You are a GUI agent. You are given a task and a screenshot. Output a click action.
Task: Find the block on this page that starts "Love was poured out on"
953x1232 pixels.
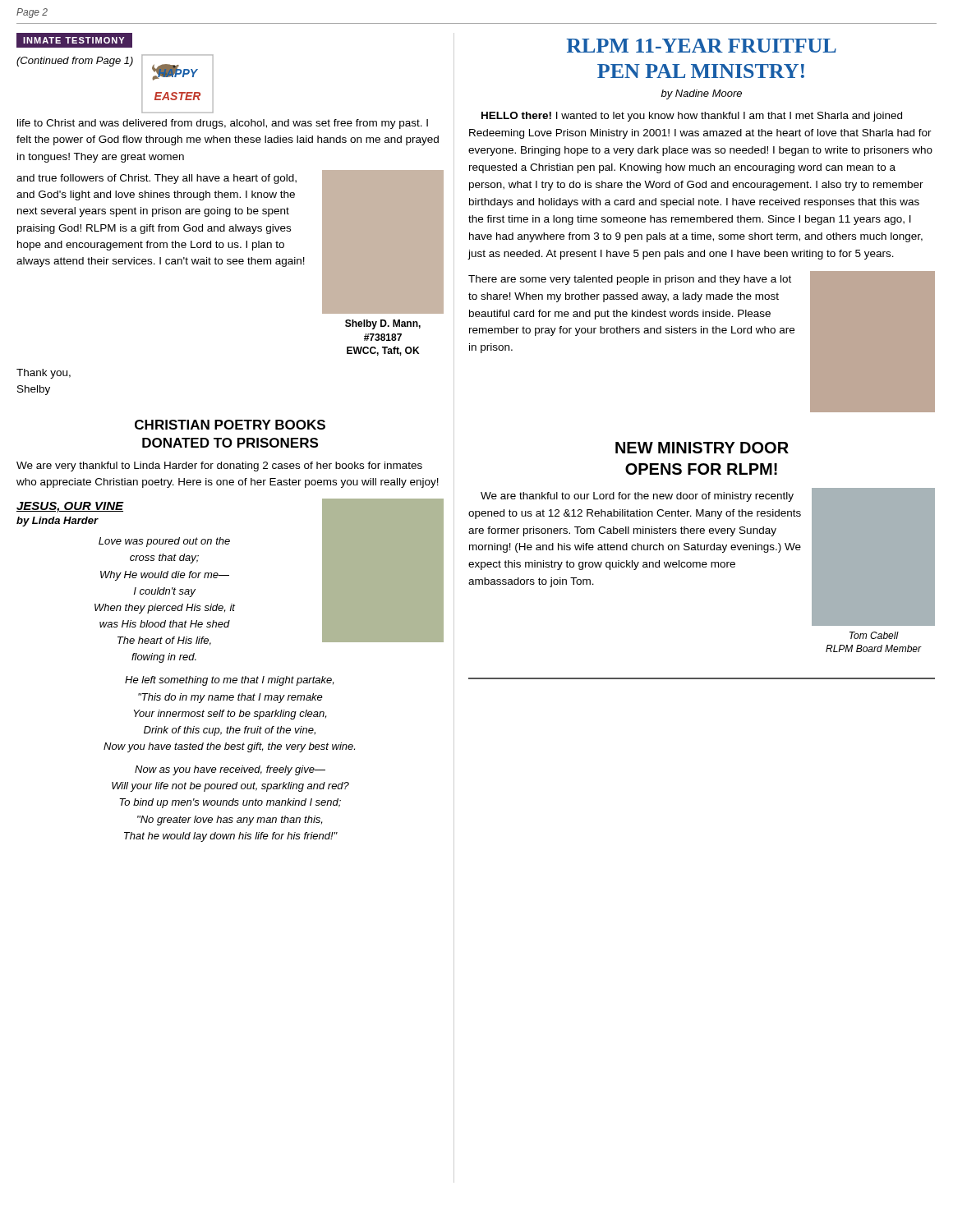coord(164,599)
